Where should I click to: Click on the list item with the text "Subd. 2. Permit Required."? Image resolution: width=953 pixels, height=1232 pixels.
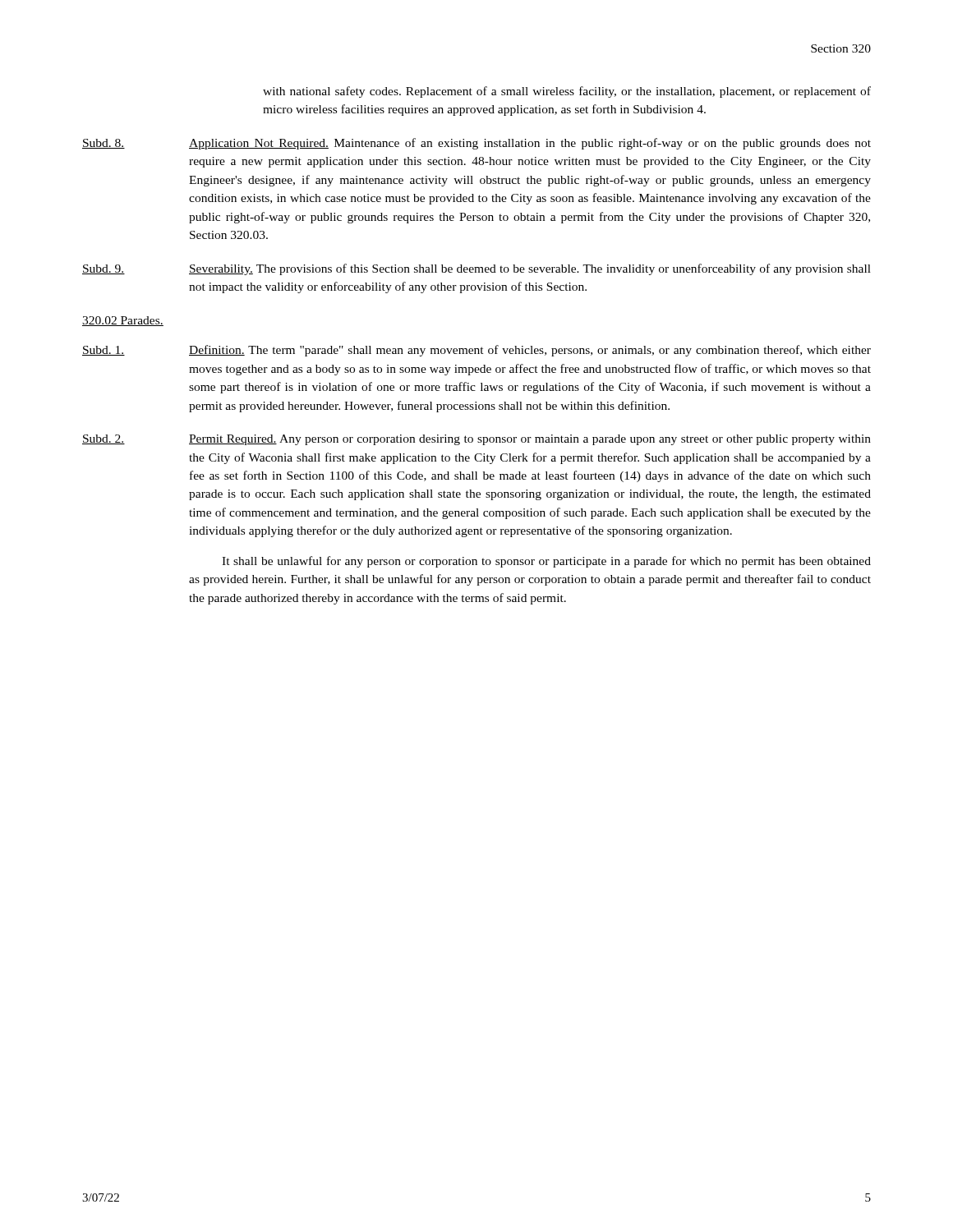(x=476, y=518)
